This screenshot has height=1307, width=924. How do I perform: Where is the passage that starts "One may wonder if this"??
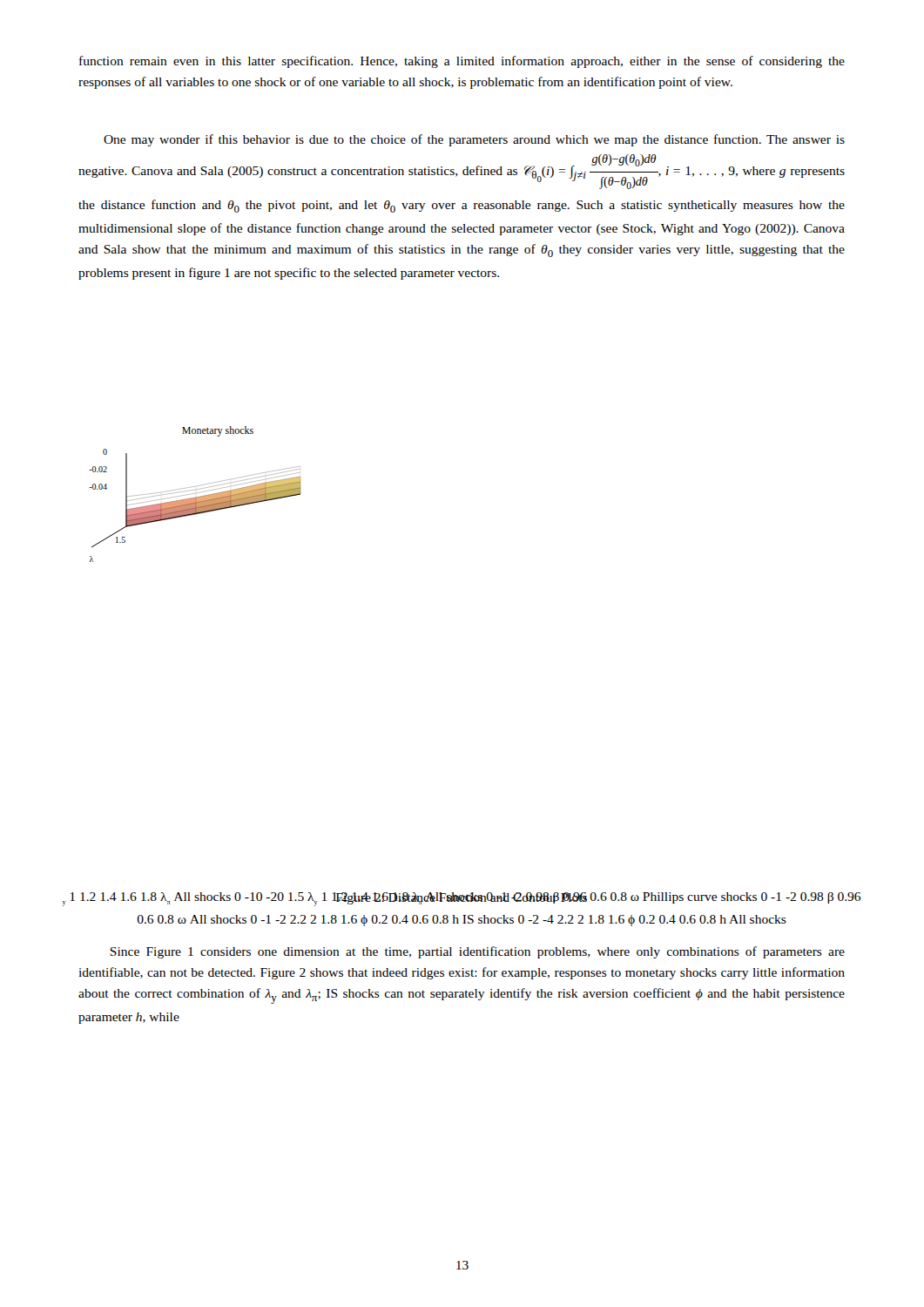pyautogui.click(x=462, y=206)
